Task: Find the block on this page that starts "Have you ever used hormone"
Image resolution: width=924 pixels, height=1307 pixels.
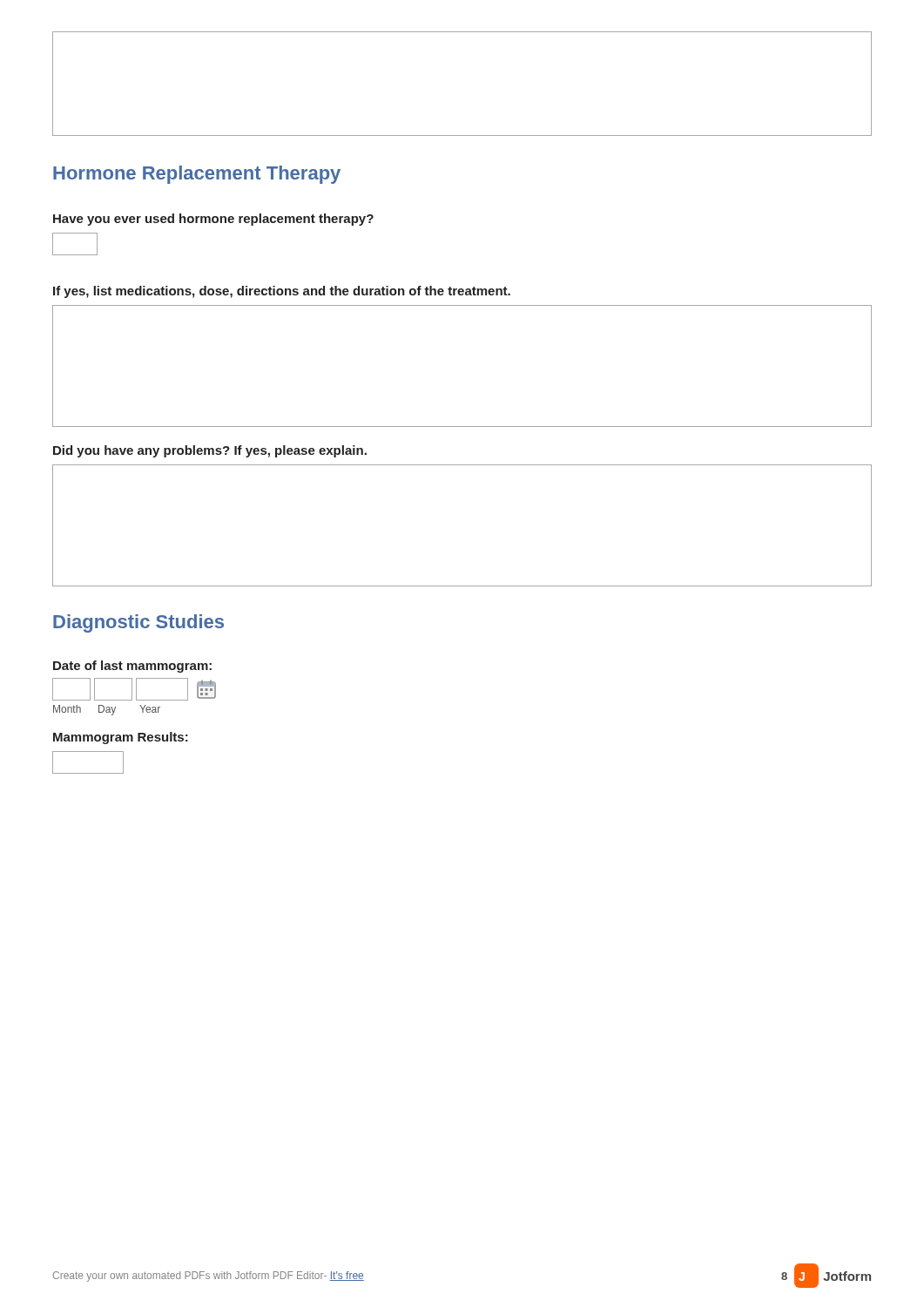Action: tap(213, 218)
